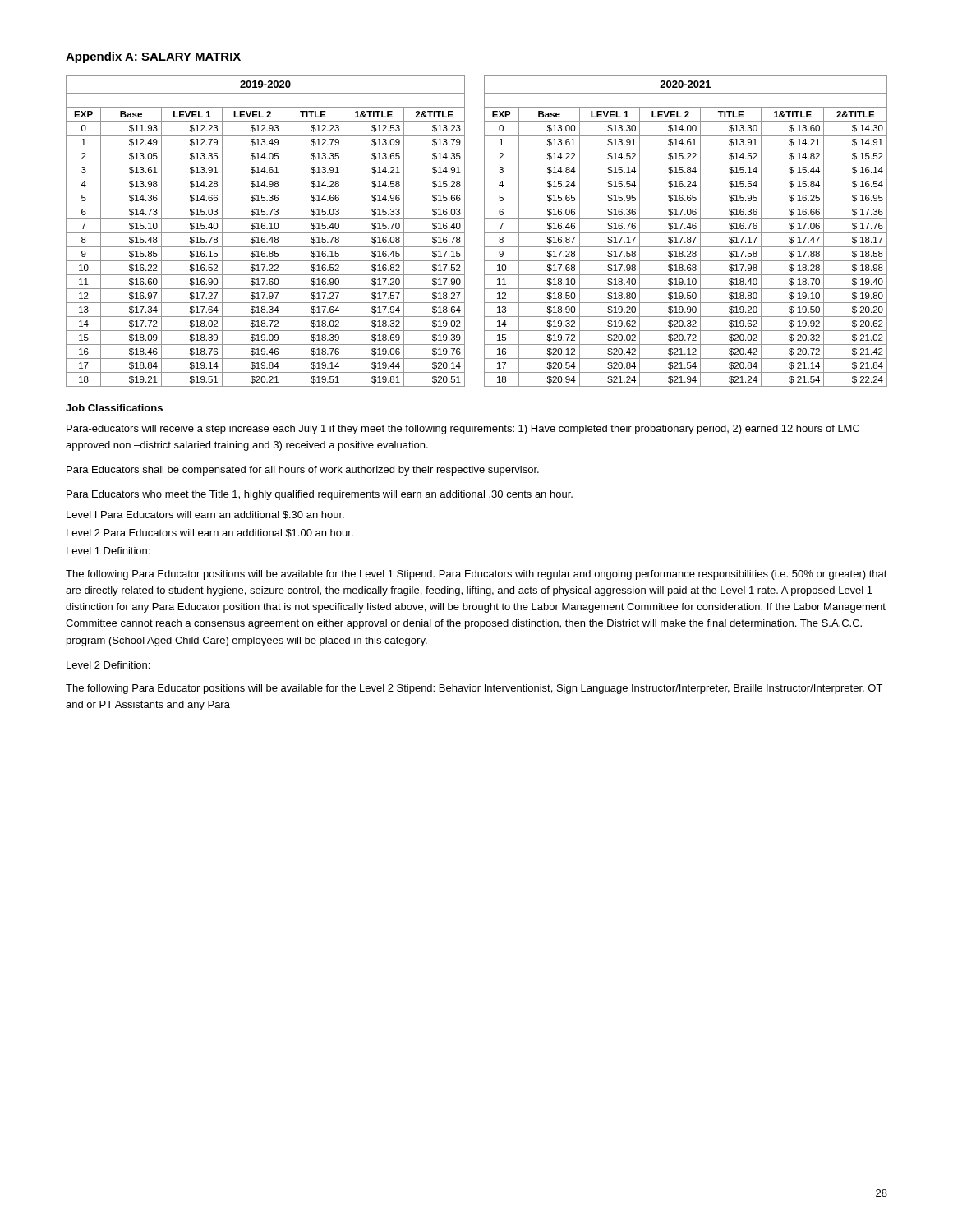
Task: Click where it says "Level 1 Definition:"
Action: point(108,551)
